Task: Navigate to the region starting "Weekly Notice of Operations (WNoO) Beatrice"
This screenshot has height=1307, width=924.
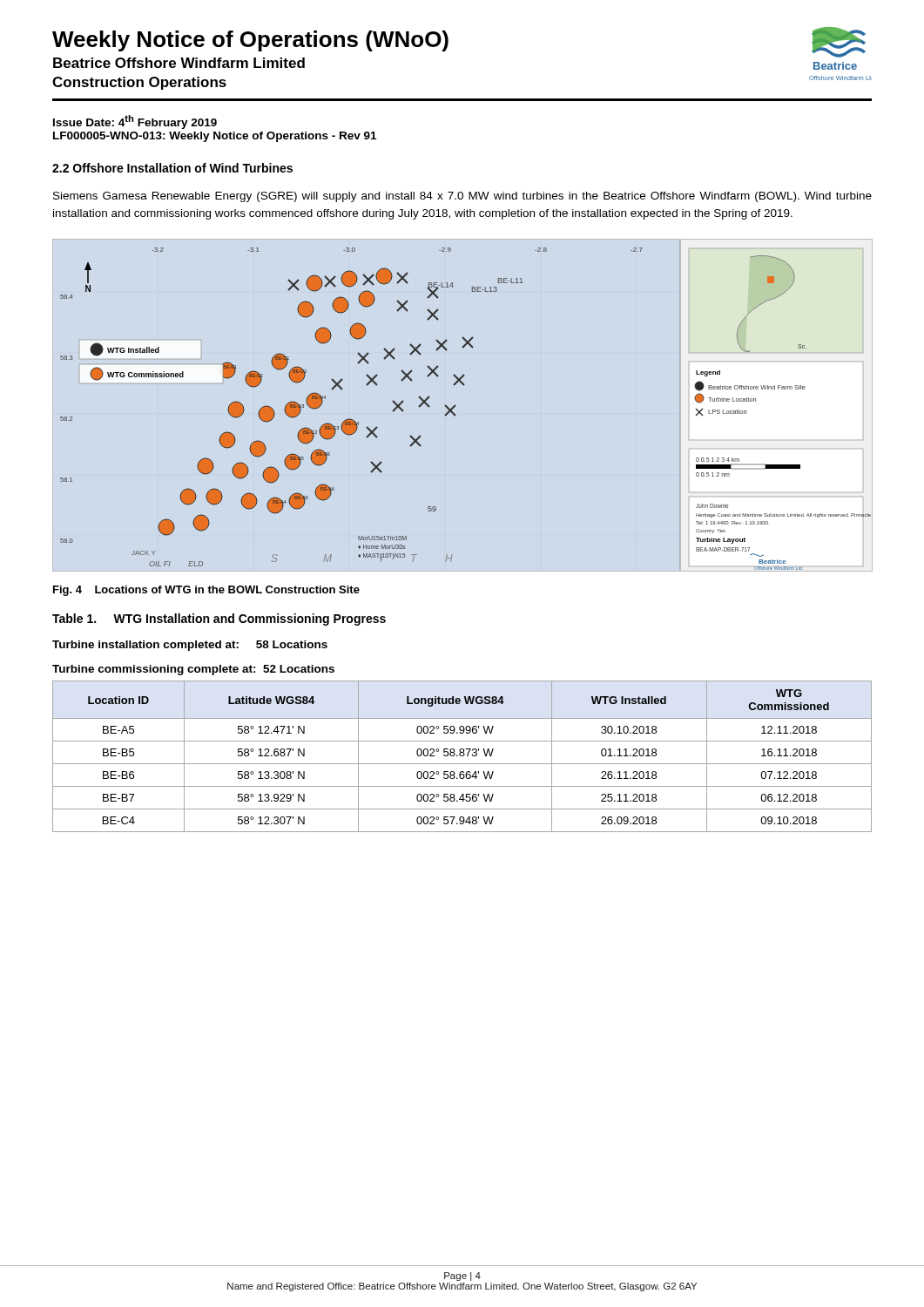Action: (260, 48)
